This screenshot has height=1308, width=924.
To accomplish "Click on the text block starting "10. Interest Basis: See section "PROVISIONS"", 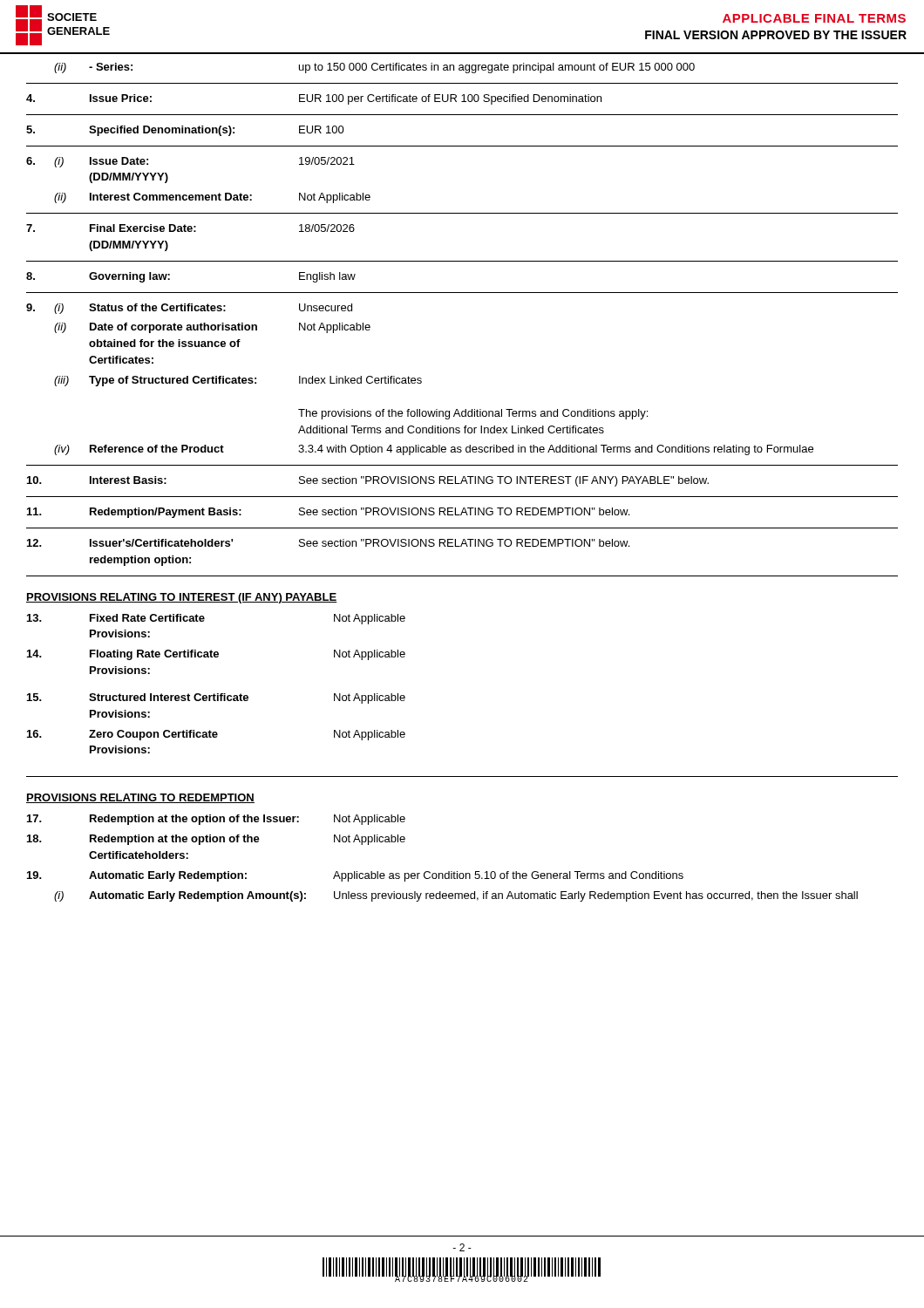I will (462, 481).
